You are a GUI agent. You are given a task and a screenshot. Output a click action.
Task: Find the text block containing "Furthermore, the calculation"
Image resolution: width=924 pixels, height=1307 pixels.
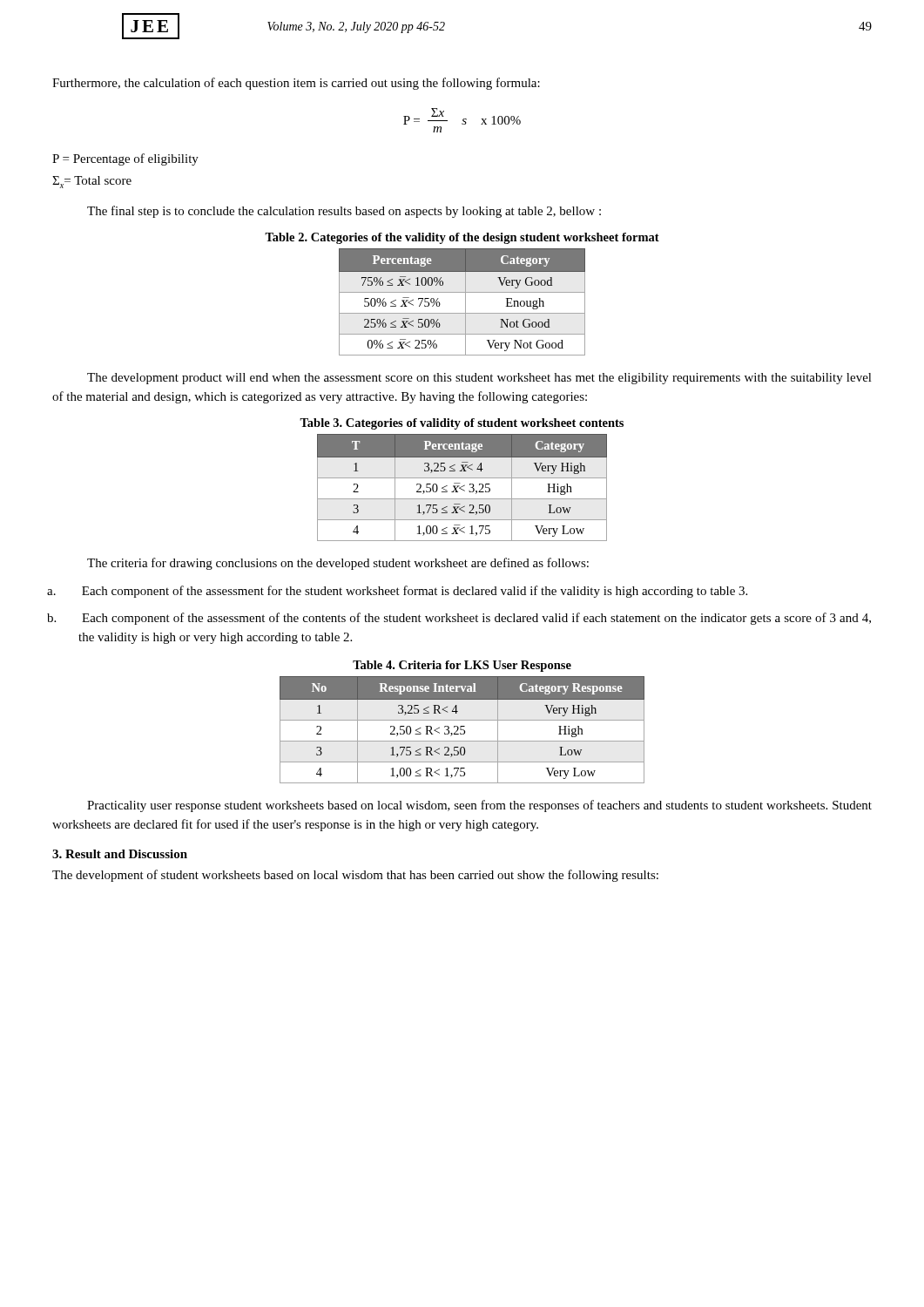[296, 83]
